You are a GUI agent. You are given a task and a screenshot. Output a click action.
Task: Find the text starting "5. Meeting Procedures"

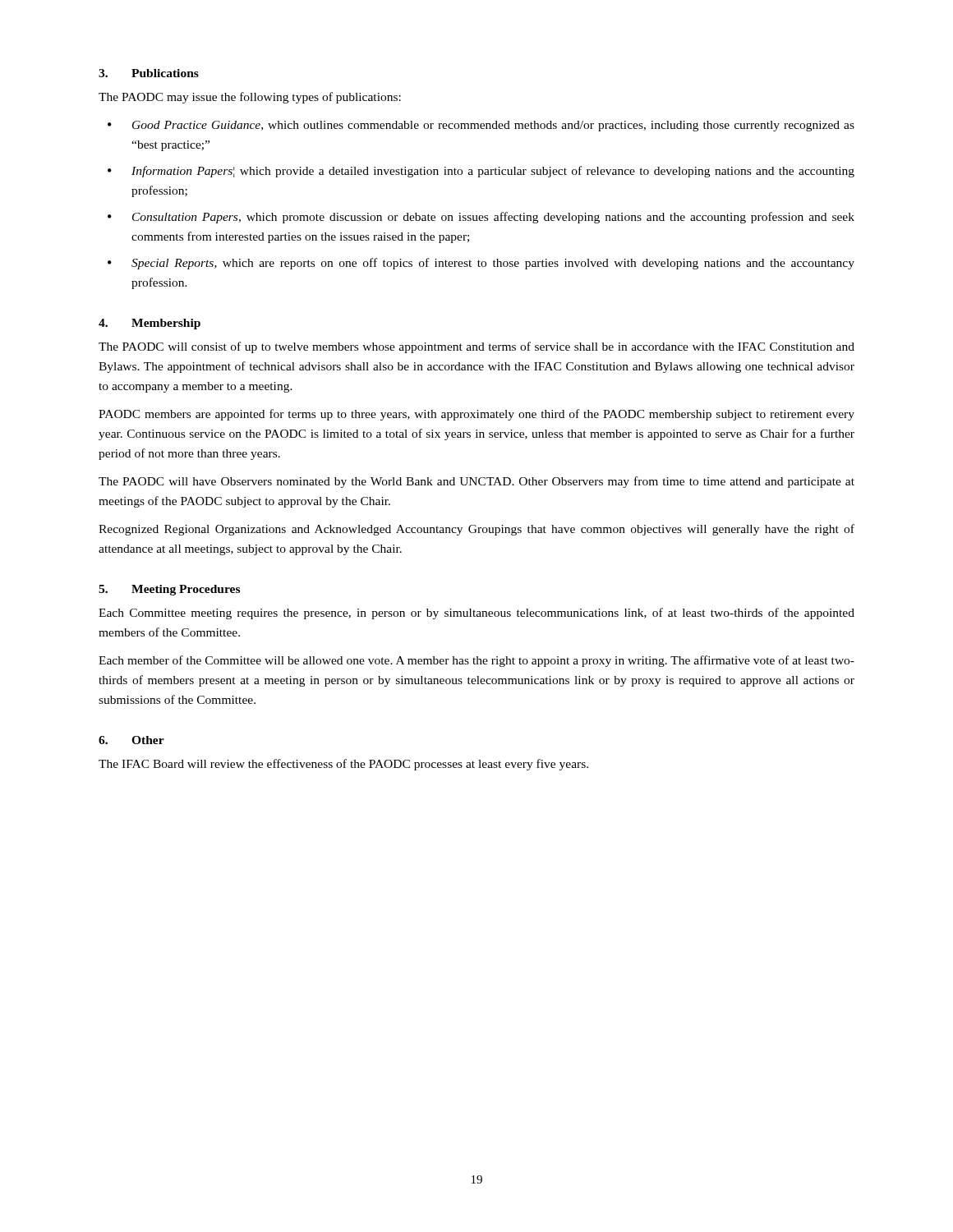[x=169, y=589]
